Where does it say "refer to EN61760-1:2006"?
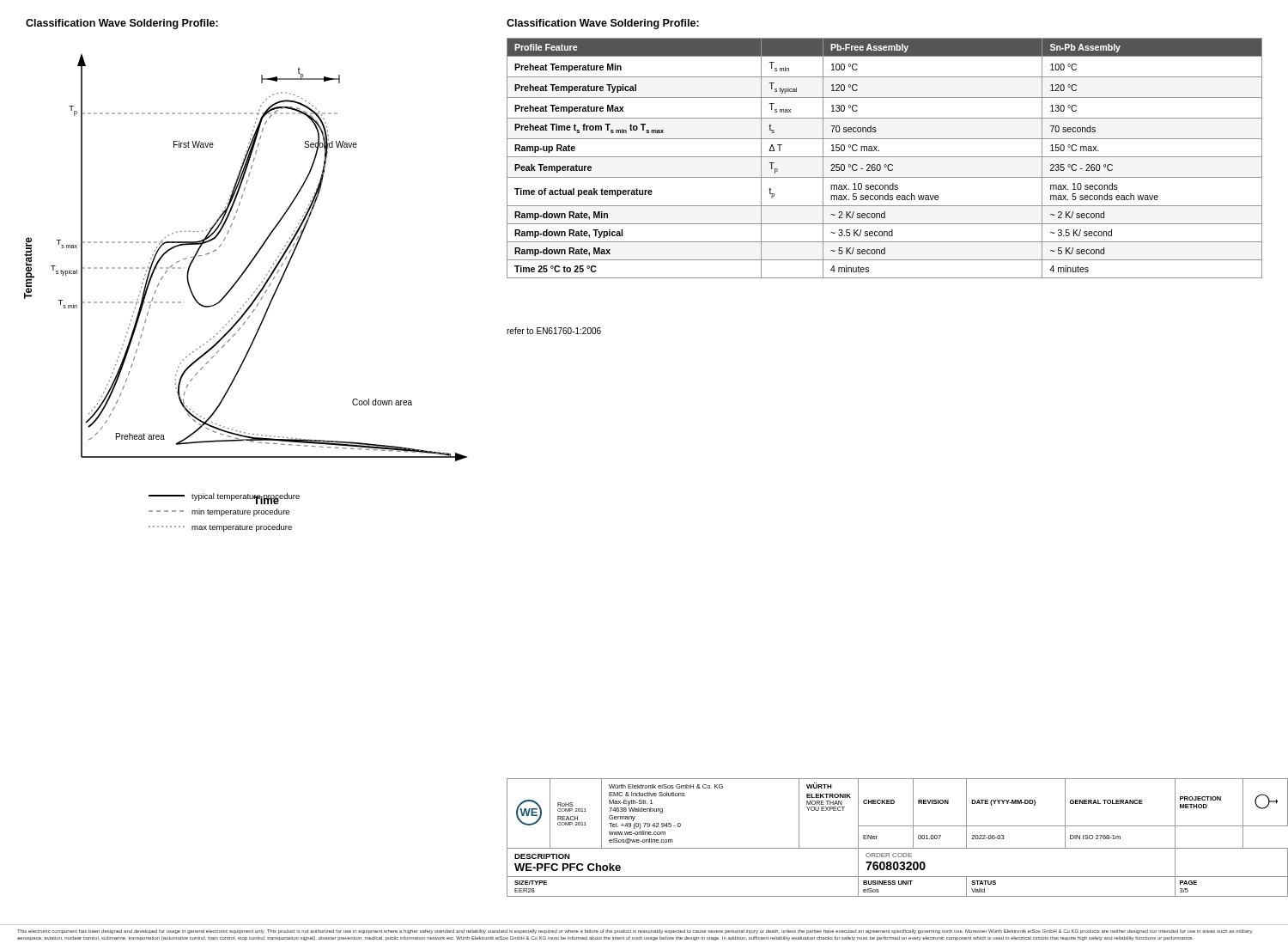The image size is (1288, 944). point(554,331)
